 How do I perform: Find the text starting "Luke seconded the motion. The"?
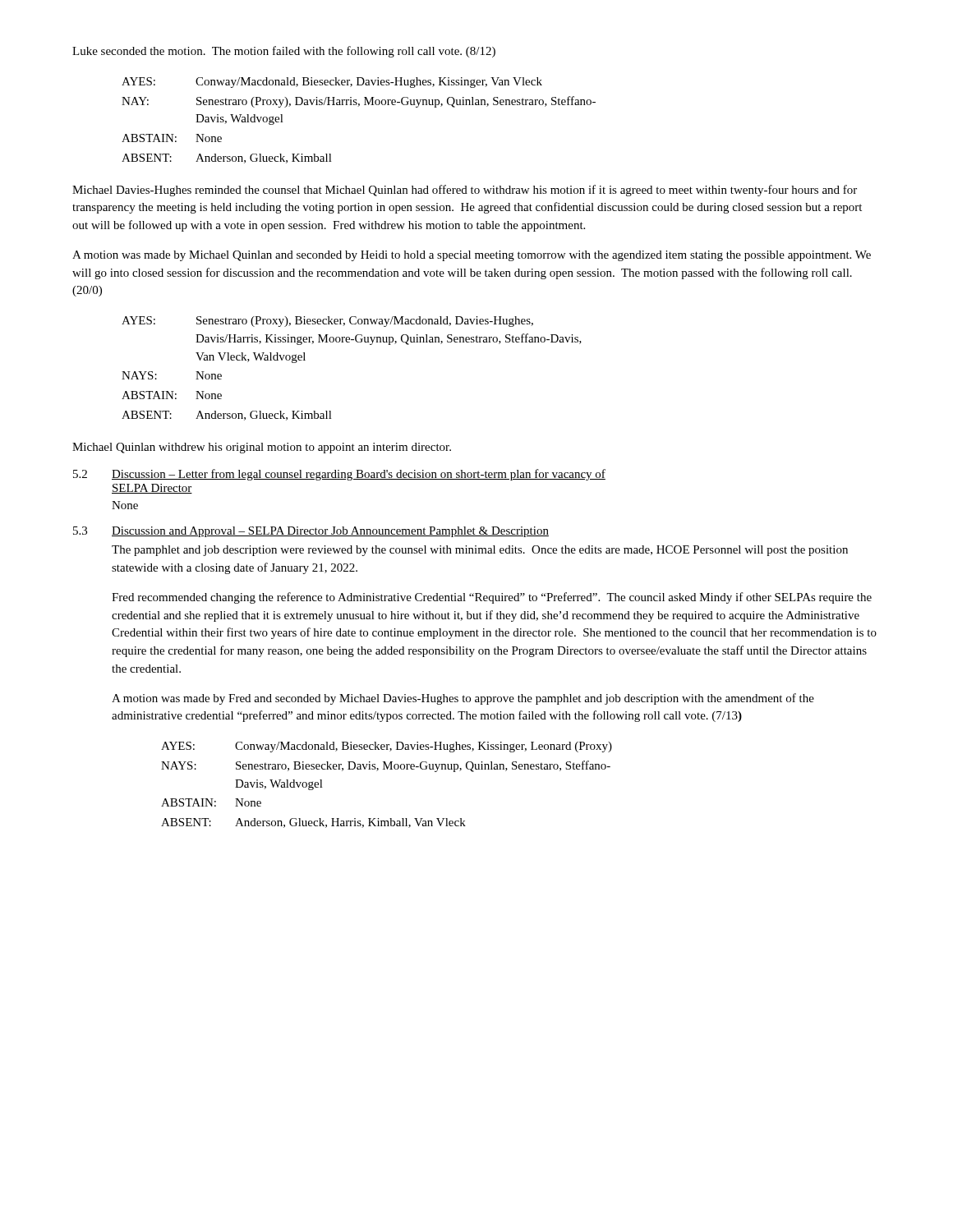(x=284, y=51)
